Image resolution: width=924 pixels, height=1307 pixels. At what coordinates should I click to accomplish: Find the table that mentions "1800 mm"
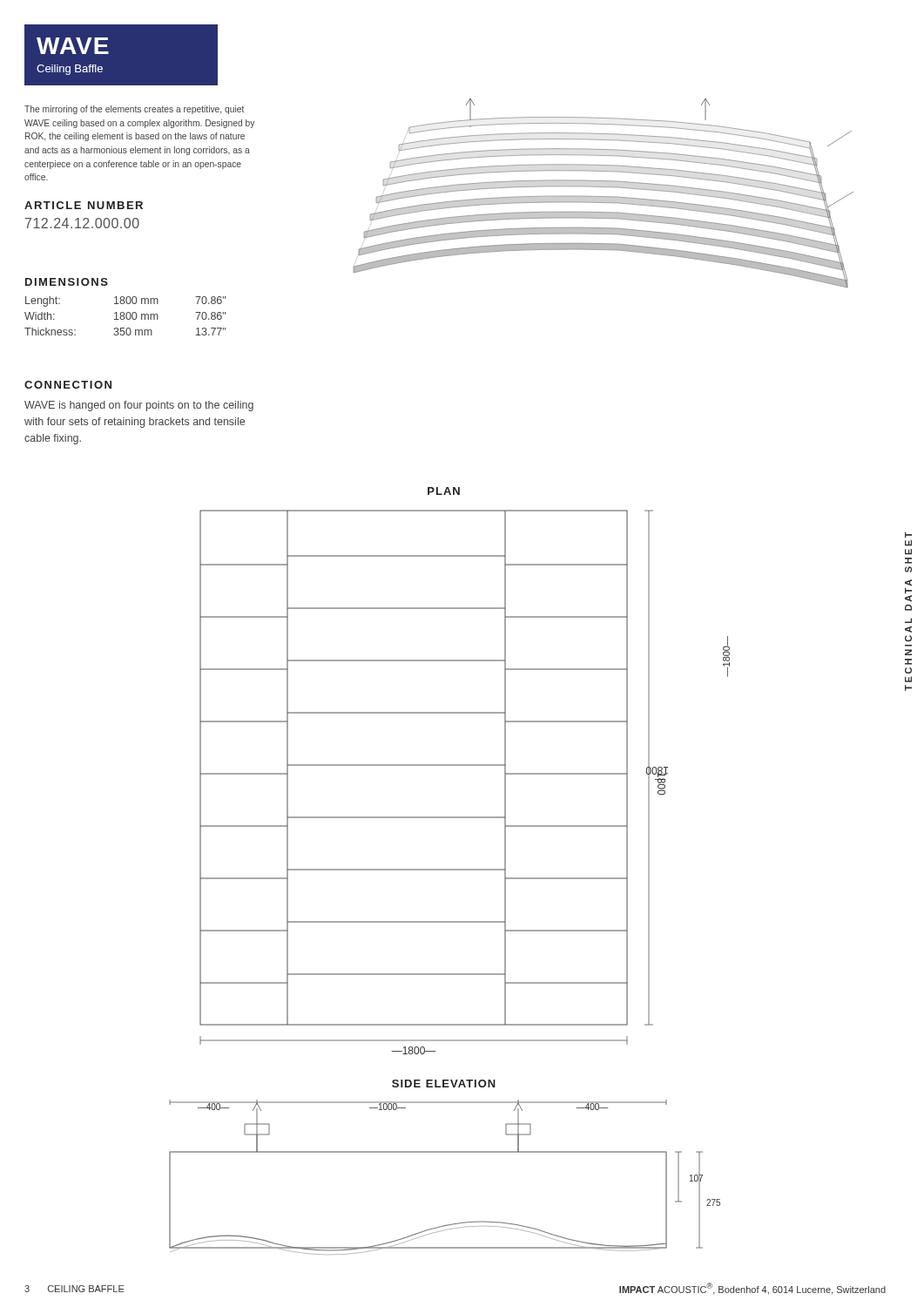click(125, 316)
